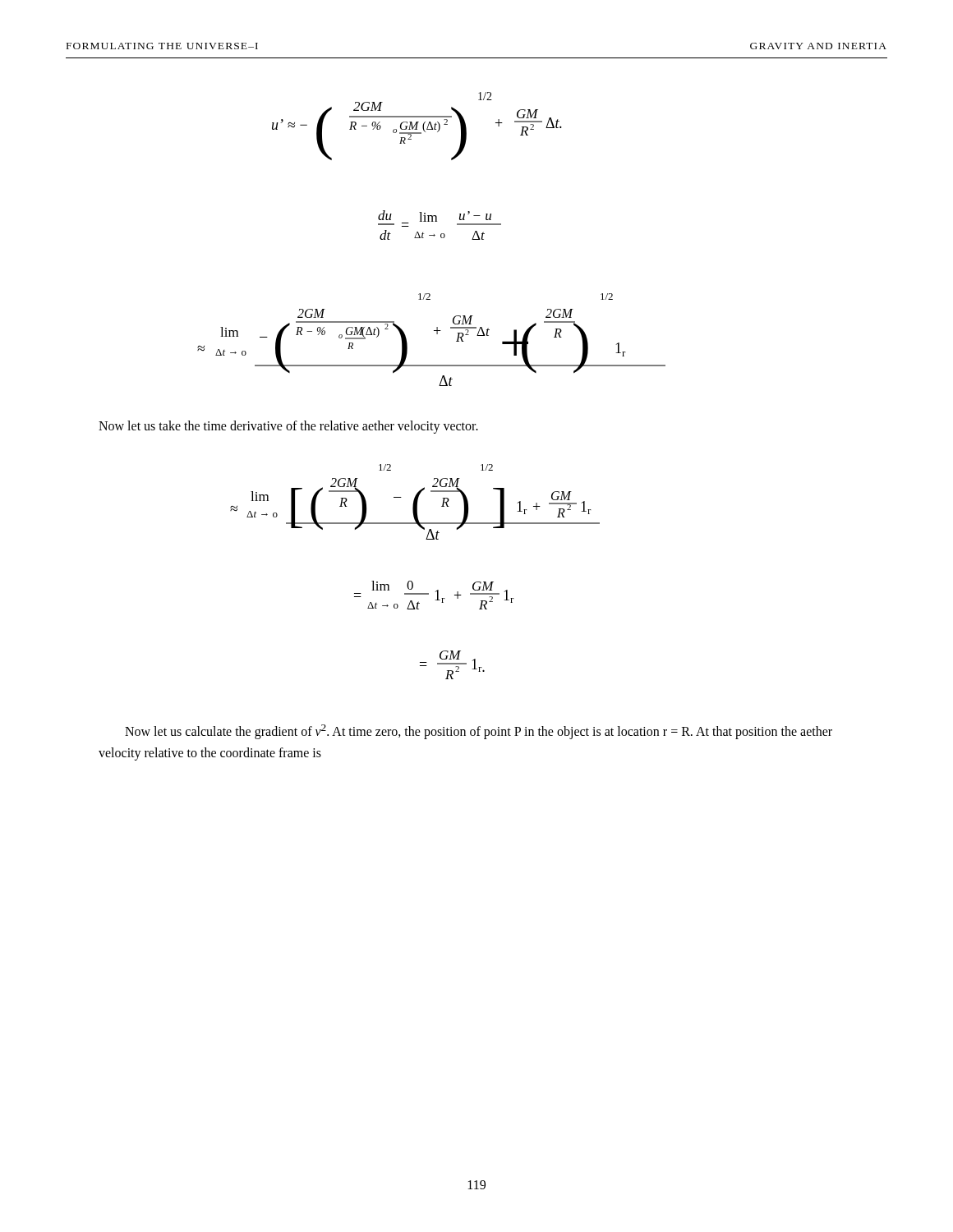Where is the formula that starts "≈ lim Δt → o Δt − ("?
The width and height of the screenshot is (953, 1232).
485,341
